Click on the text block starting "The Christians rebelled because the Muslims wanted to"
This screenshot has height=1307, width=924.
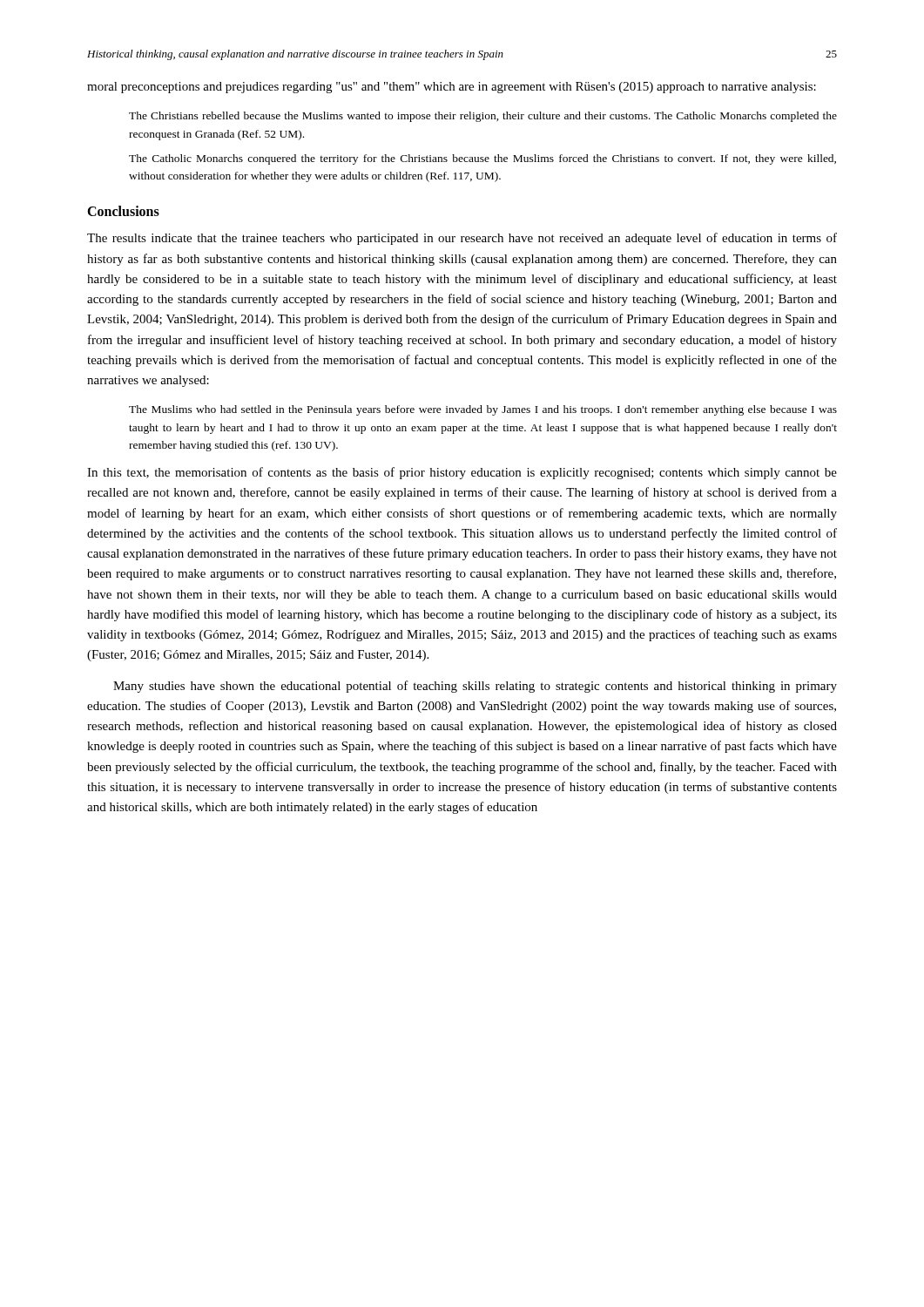[x=483, y=146]
